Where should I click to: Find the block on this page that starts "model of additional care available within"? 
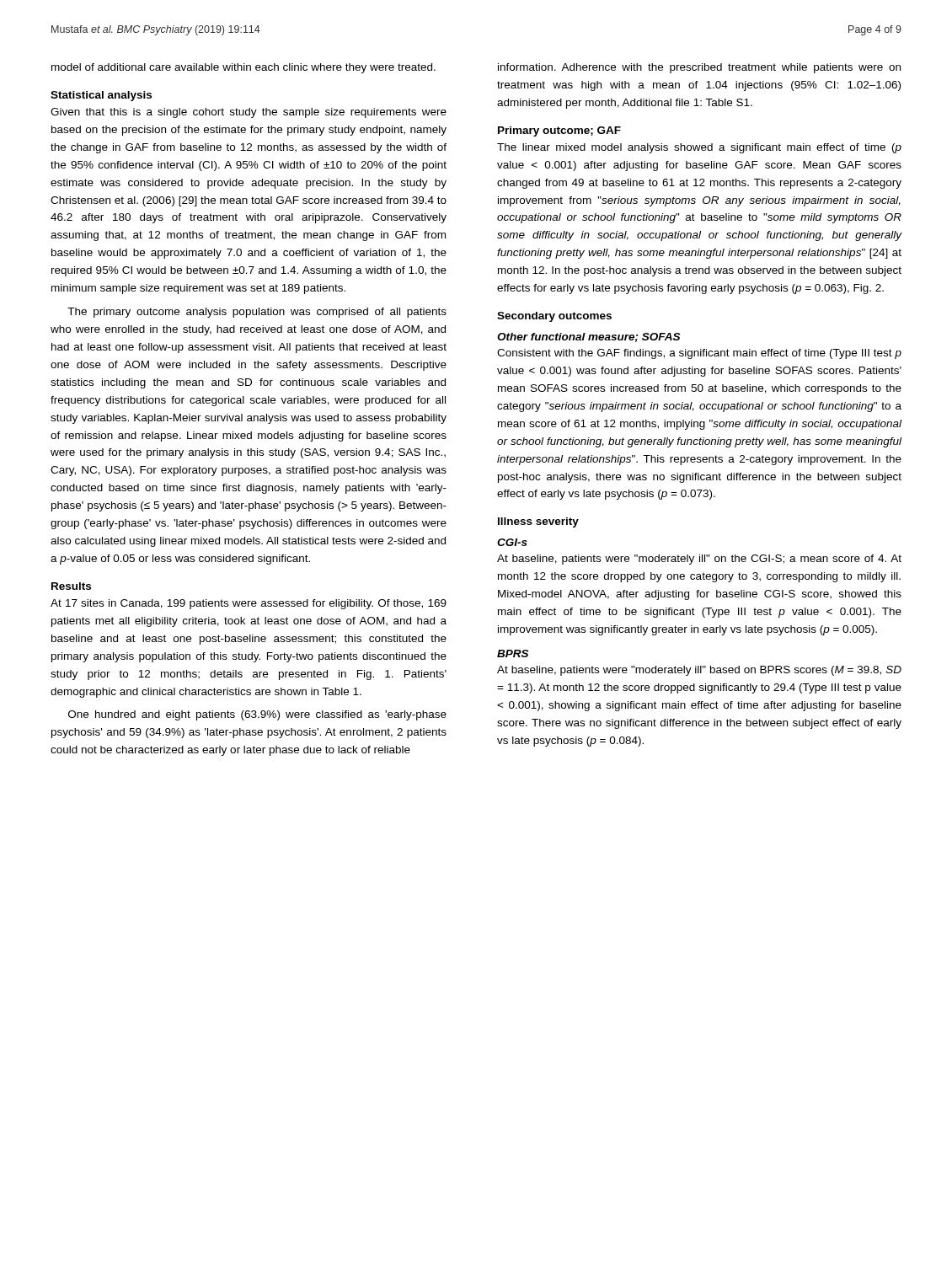pyautogui.click(x=249, y=68)
